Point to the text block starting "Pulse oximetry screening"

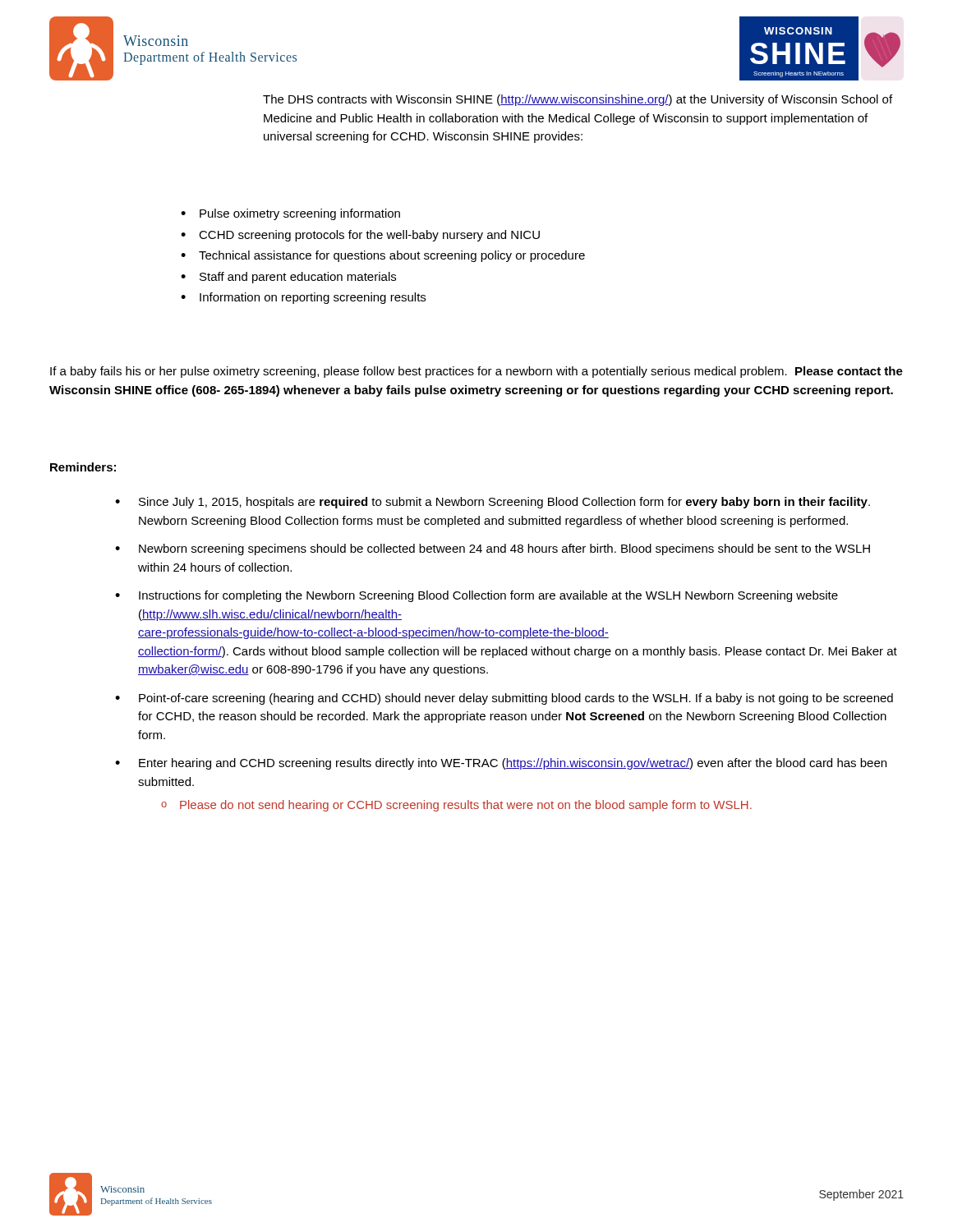click(290, 214)
